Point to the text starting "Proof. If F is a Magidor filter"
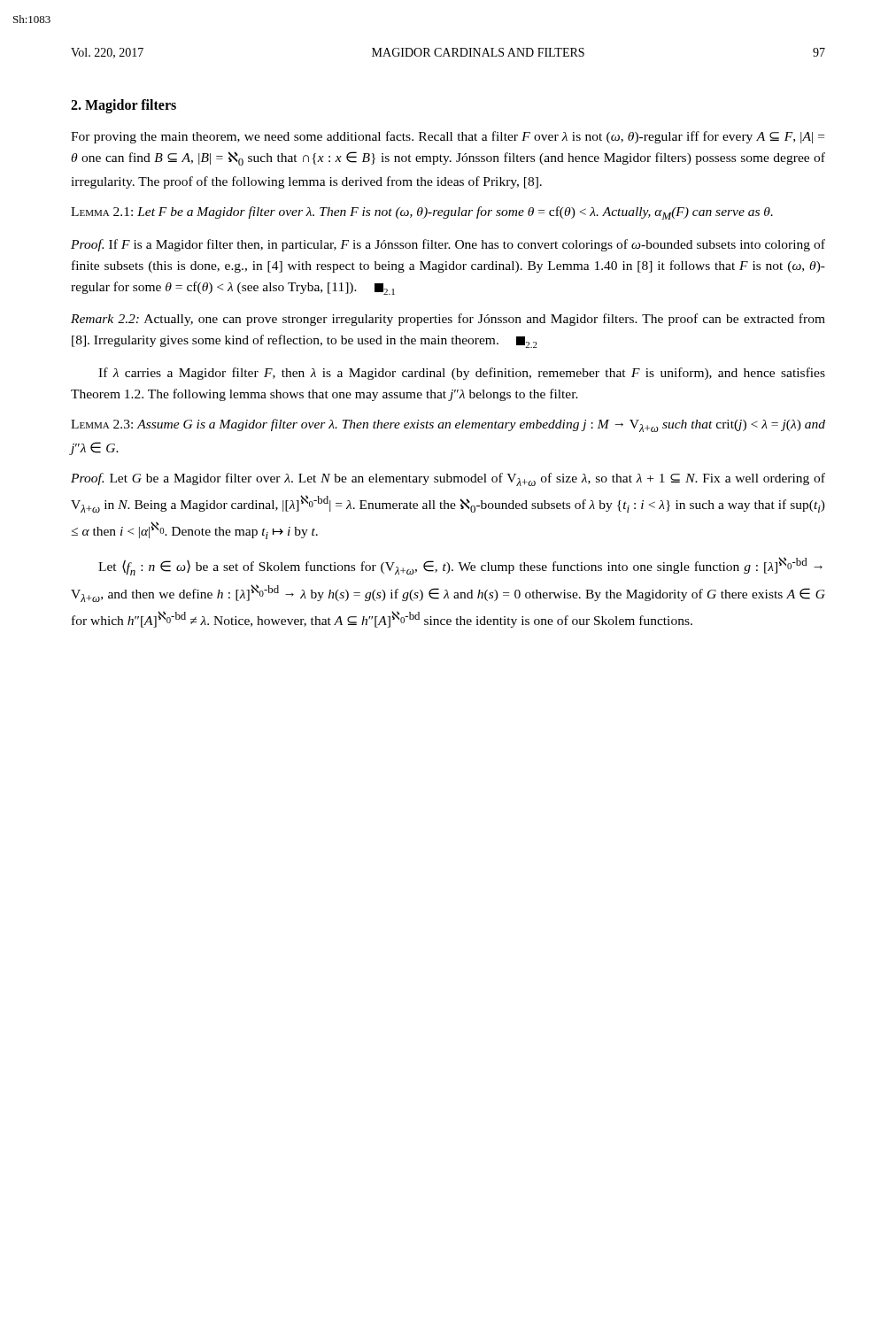The image size is (896, 1328). (448, 267)
